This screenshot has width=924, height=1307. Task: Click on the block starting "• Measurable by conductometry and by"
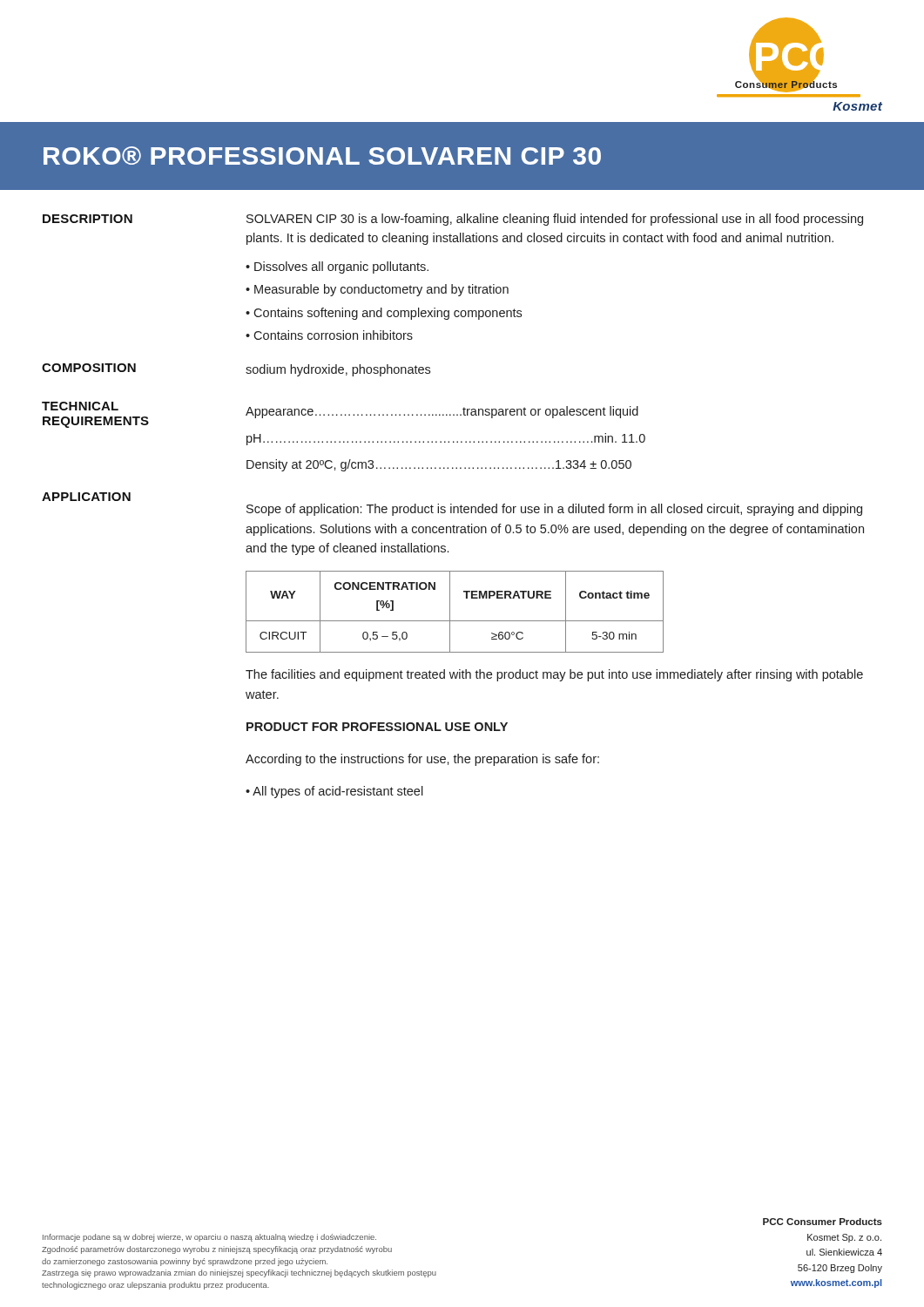pos(377,290)
